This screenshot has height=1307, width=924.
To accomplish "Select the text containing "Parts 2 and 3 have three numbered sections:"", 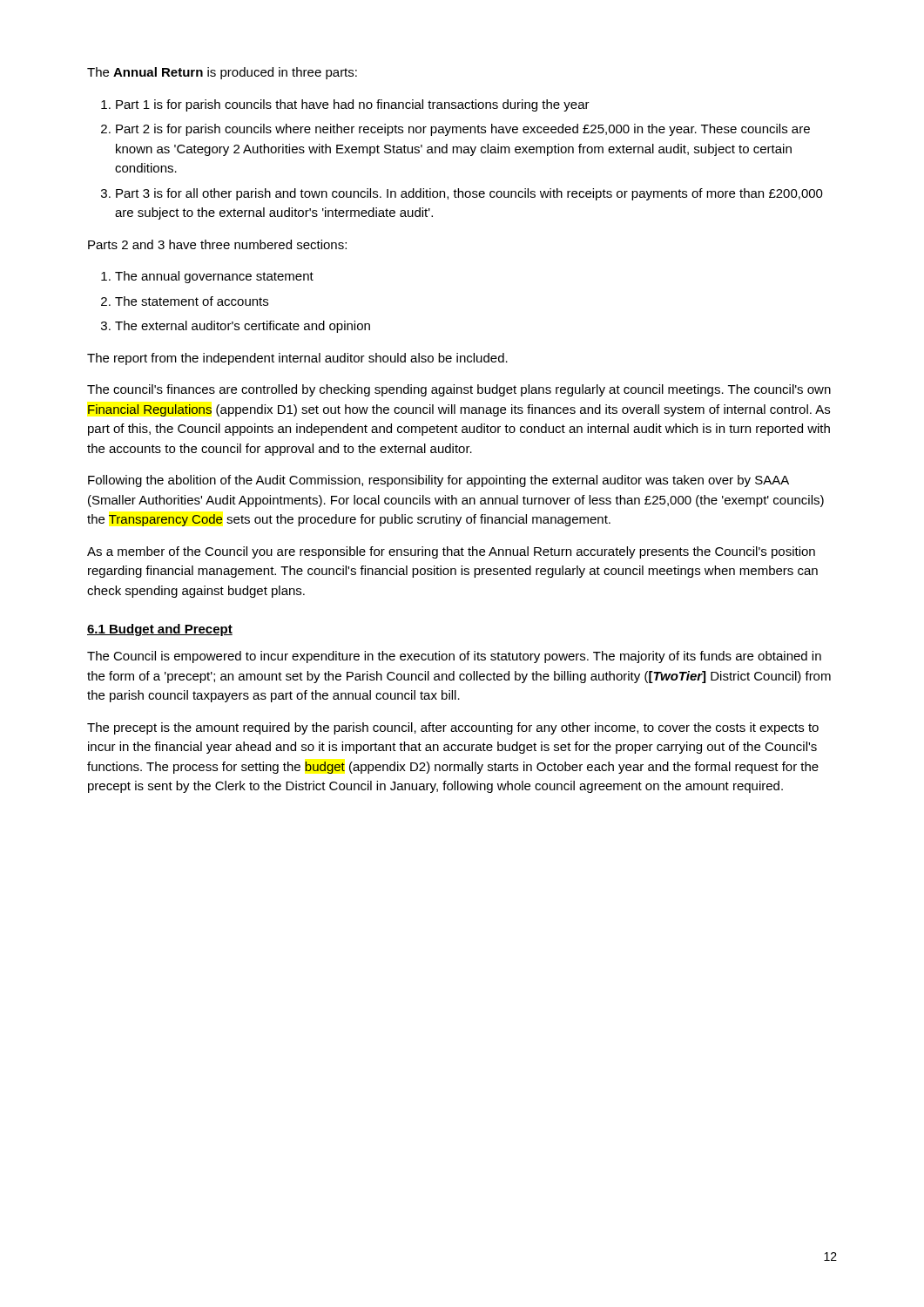I will point(217,244).
